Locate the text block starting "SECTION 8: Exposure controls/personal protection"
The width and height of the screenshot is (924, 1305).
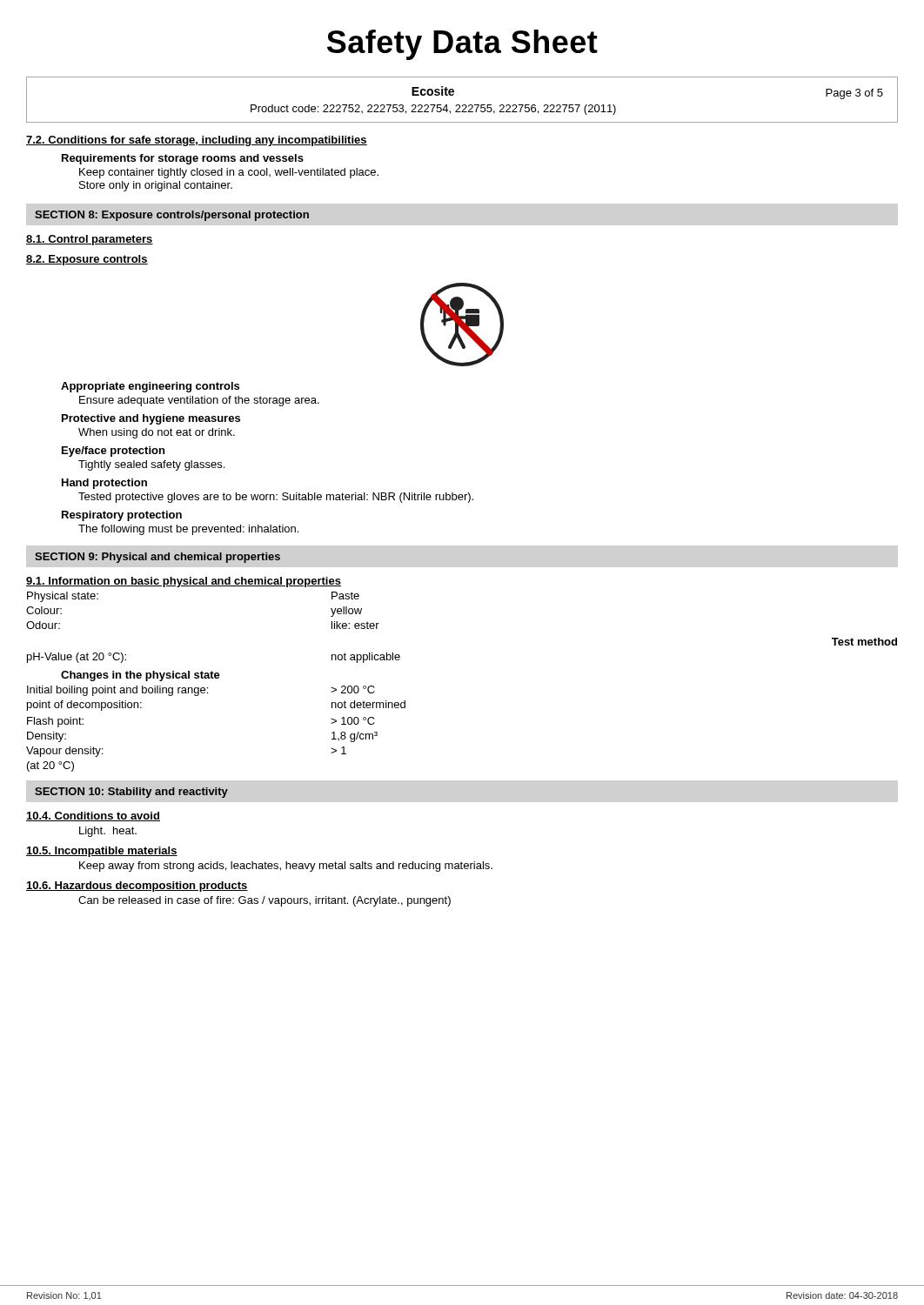[x=172, y=216]
